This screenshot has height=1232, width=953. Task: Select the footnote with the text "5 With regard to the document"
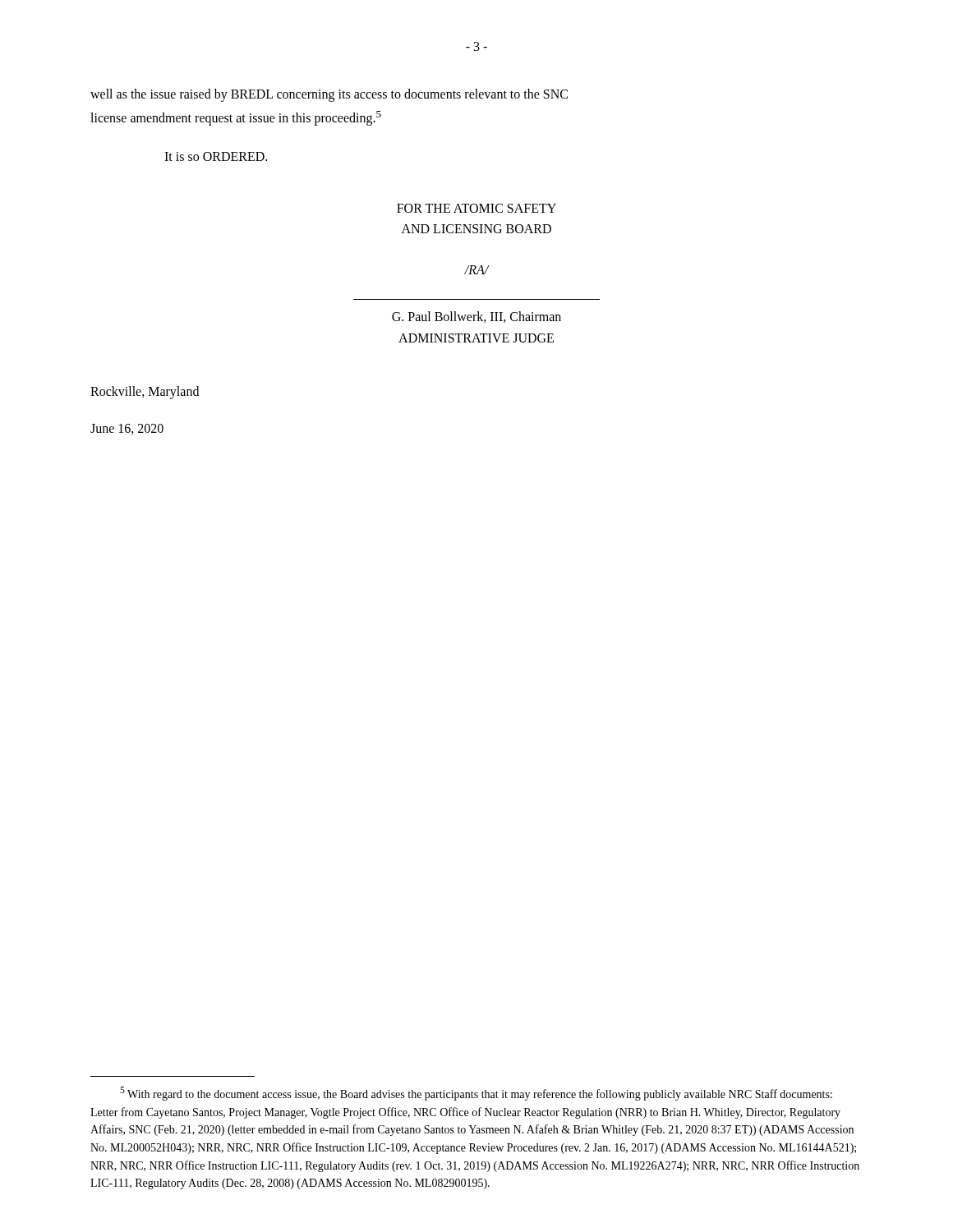click(476, 1134)
